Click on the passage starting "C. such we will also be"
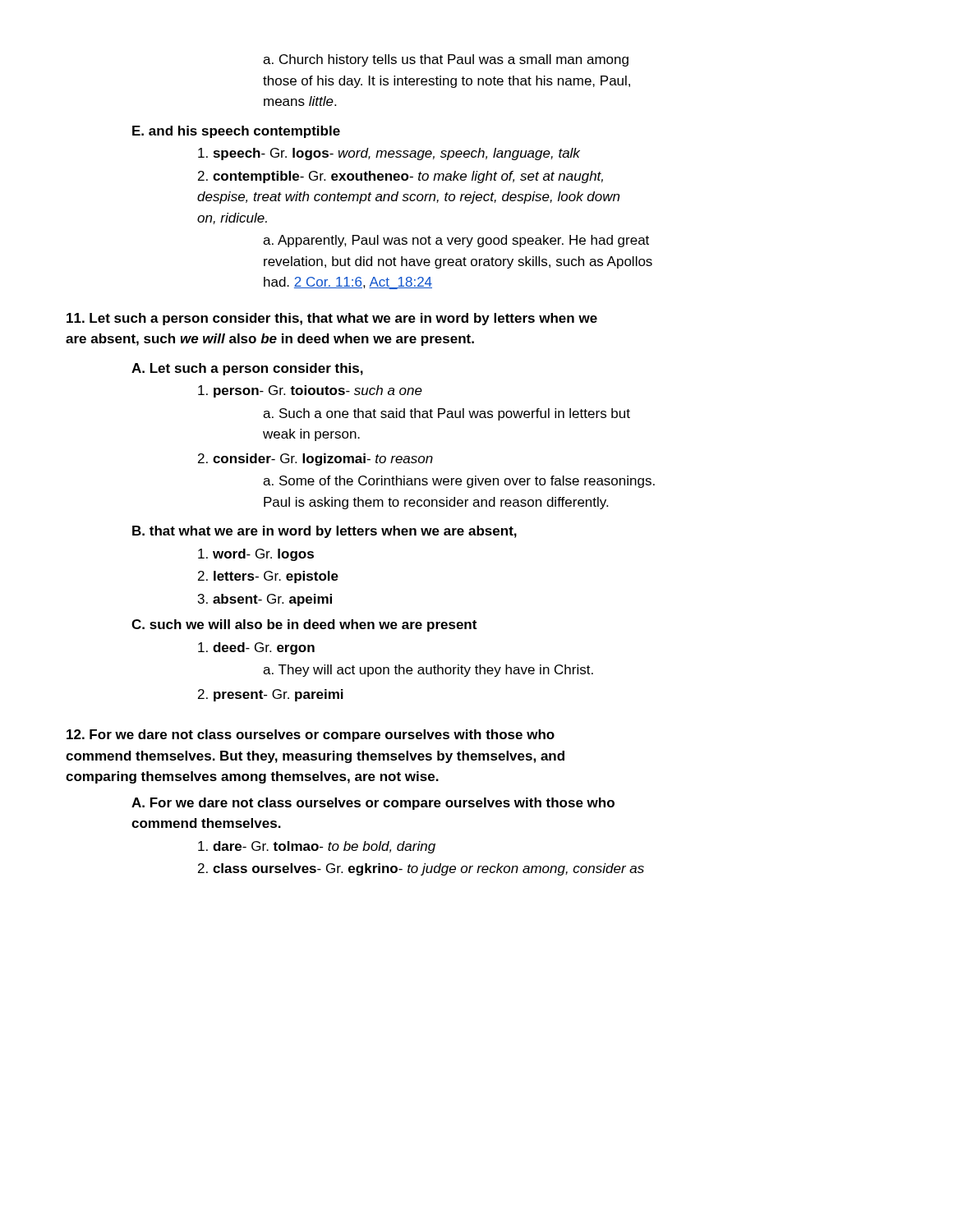953x1232 pixels. tap(304, 625)
